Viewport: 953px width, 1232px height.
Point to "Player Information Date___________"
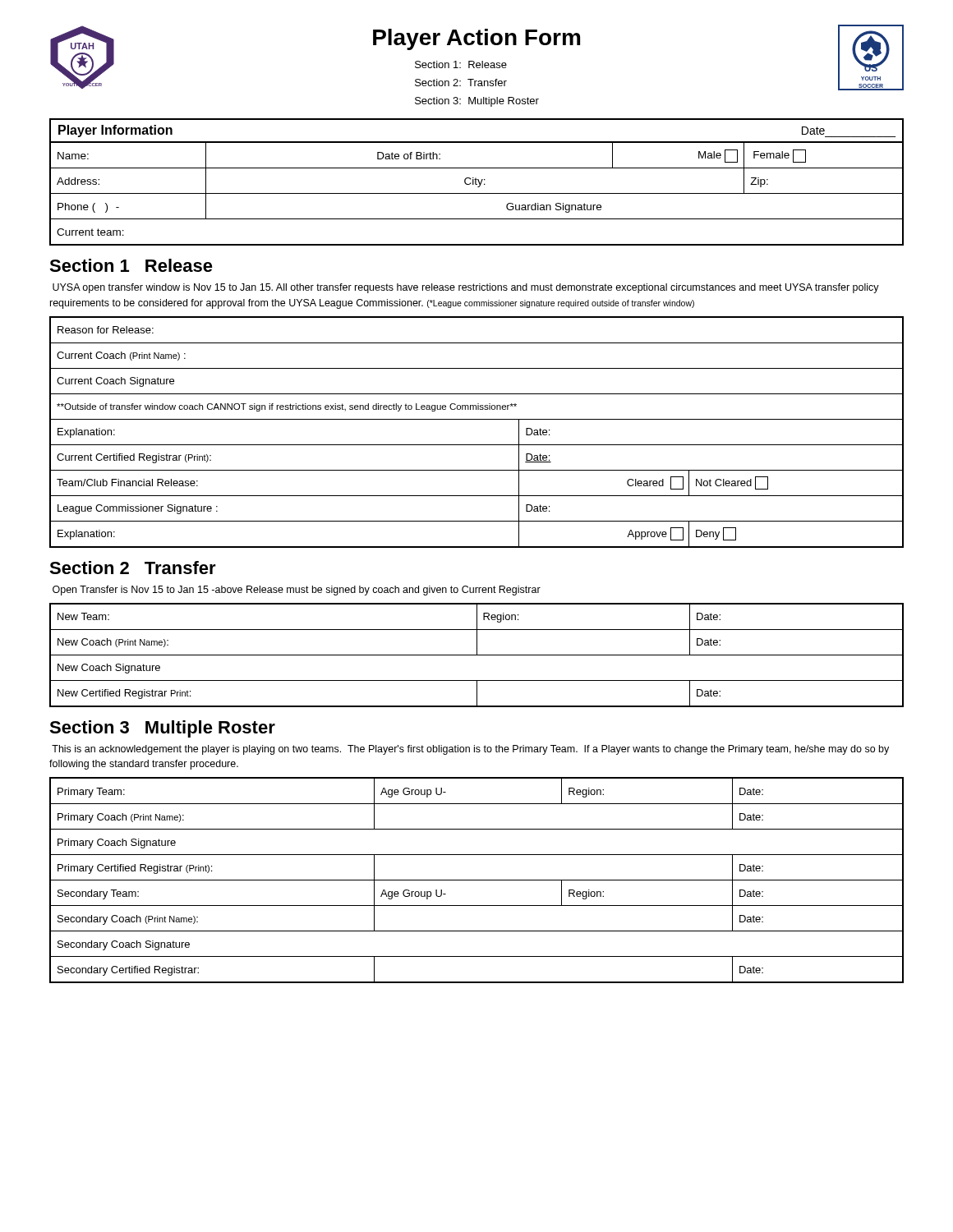click(x=476, y=131)
